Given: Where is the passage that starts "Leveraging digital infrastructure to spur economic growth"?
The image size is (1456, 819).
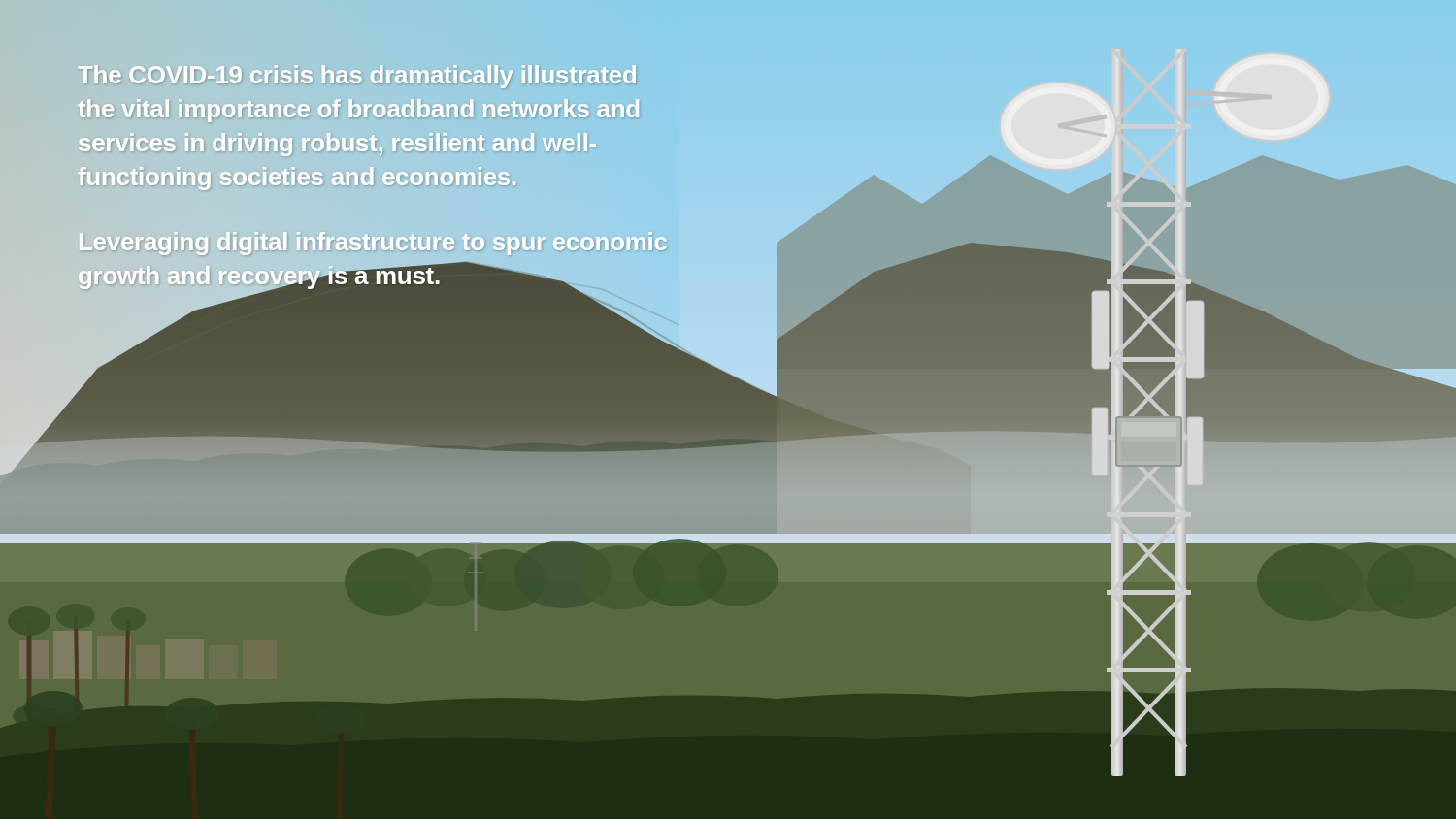Looking at the screenshot, I should [x=373, y=259].
